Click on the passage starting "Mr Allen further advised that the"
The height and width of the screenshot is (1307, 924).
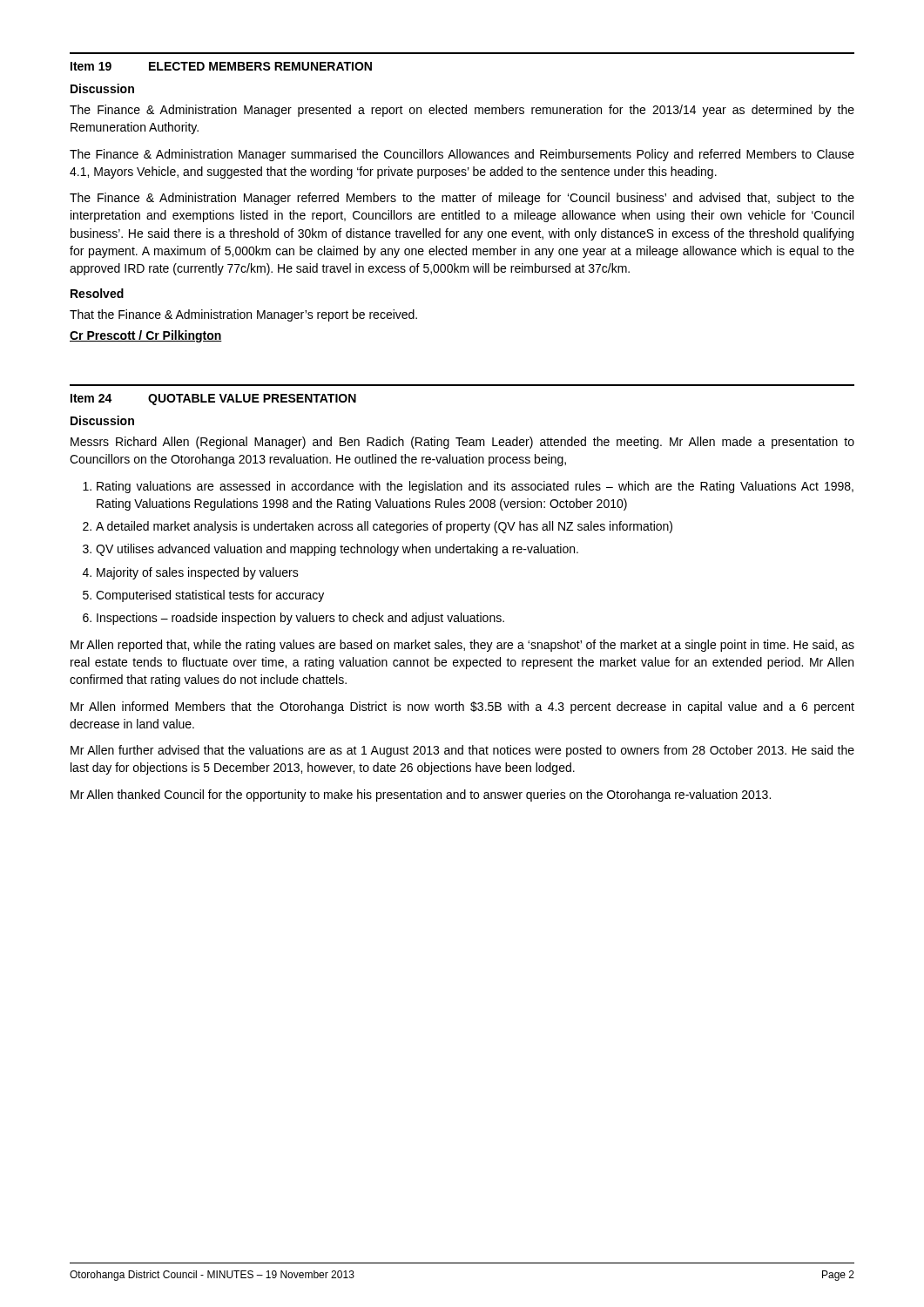(x=462, y=759)
